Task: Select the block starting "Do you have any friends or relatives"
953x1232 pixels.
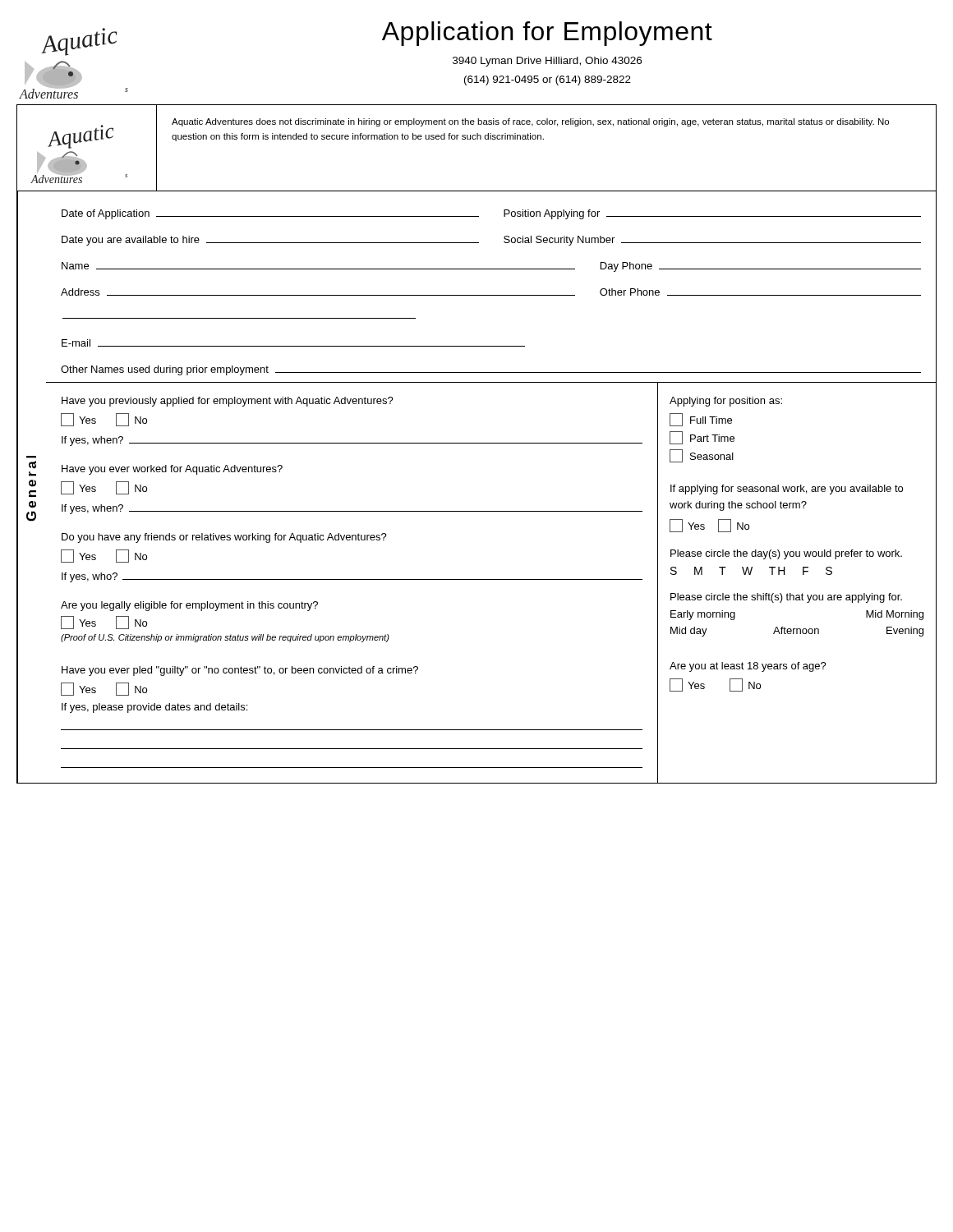Action: 224,538
